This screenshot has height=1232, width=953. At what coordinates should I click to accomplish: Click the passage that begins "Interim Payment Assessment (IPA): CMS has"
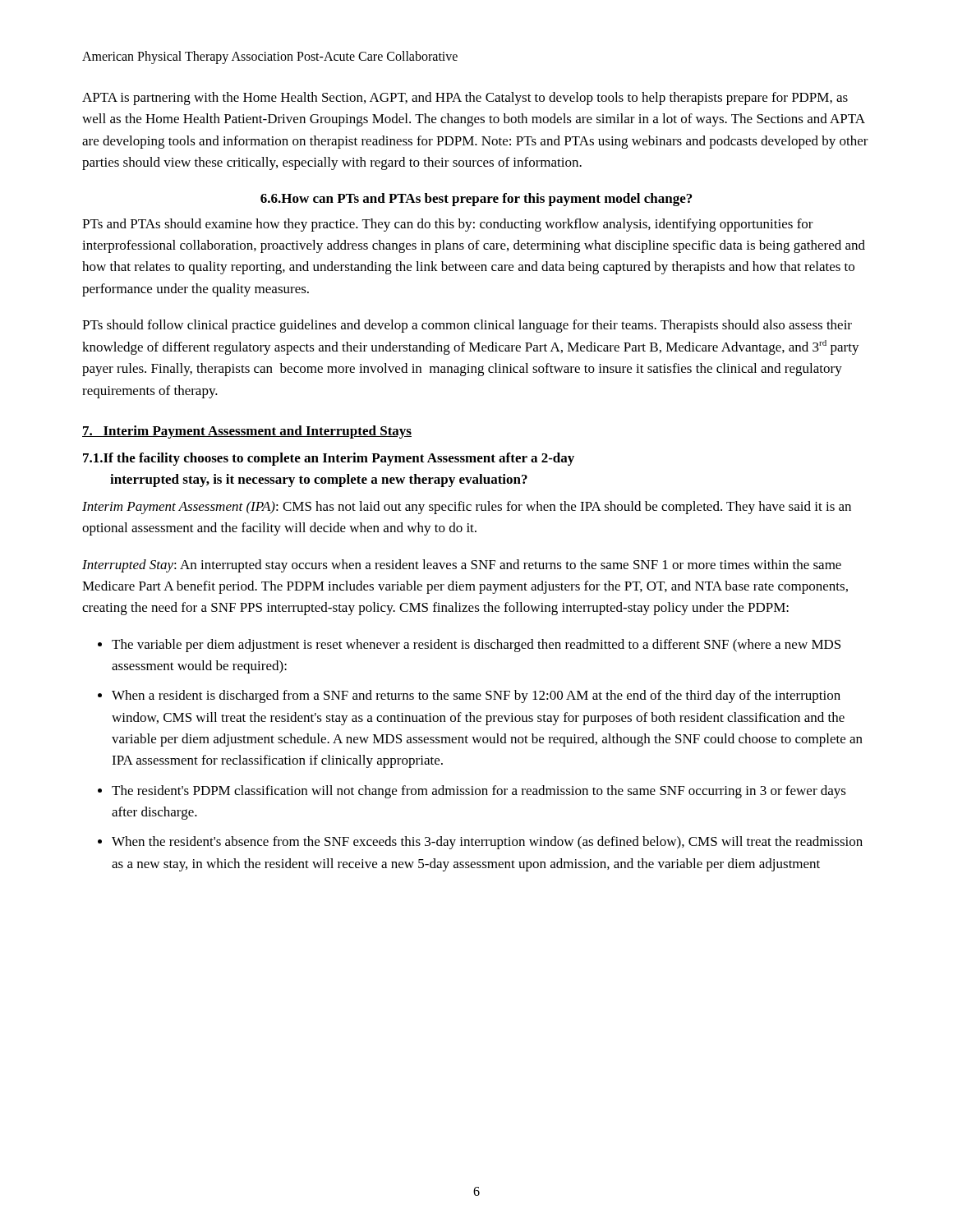467,517
